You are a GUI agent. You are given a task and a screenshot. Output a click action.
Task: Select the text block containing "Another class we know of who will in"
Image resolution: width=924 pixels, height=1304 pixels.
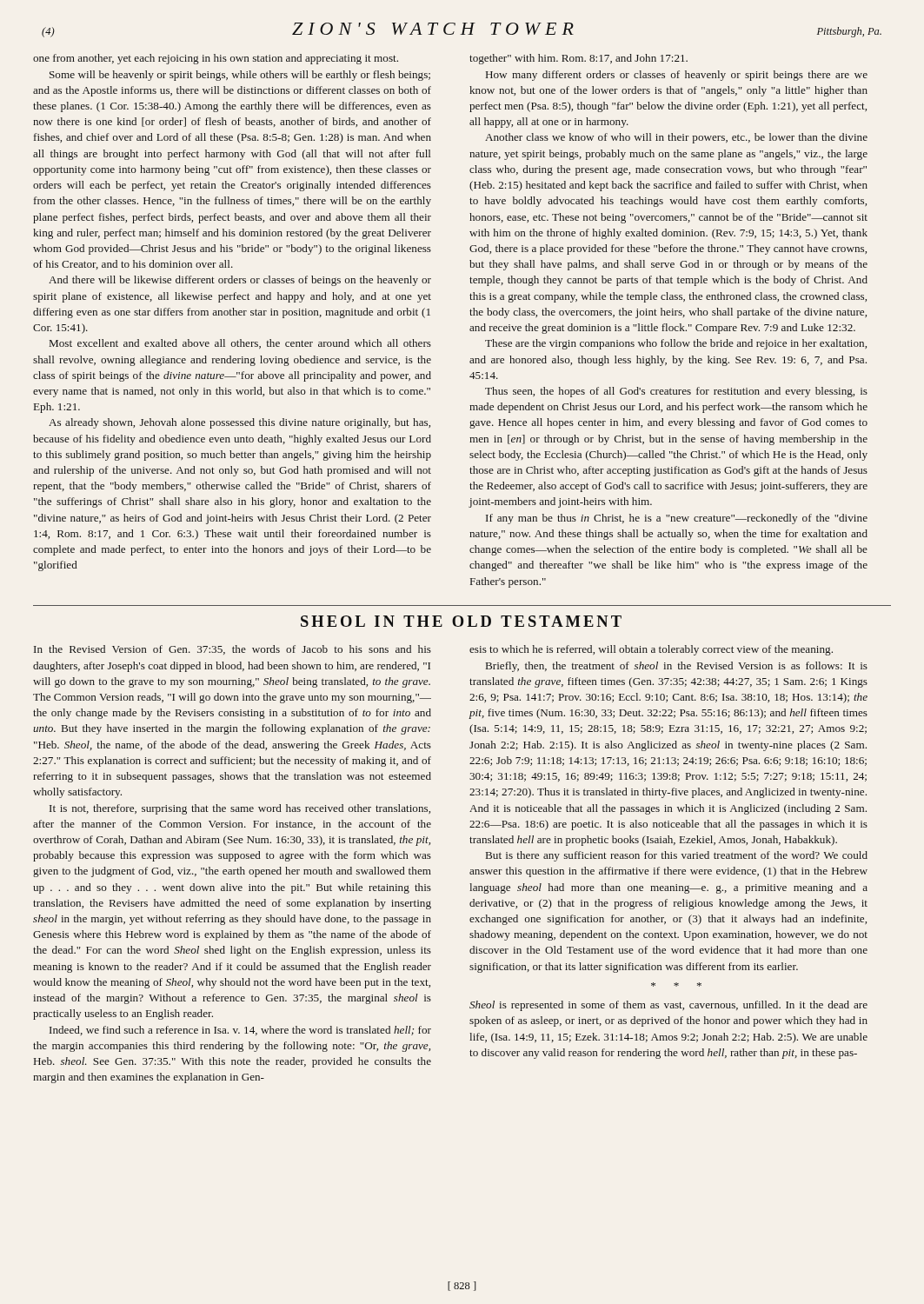click(x=668, y=233)
